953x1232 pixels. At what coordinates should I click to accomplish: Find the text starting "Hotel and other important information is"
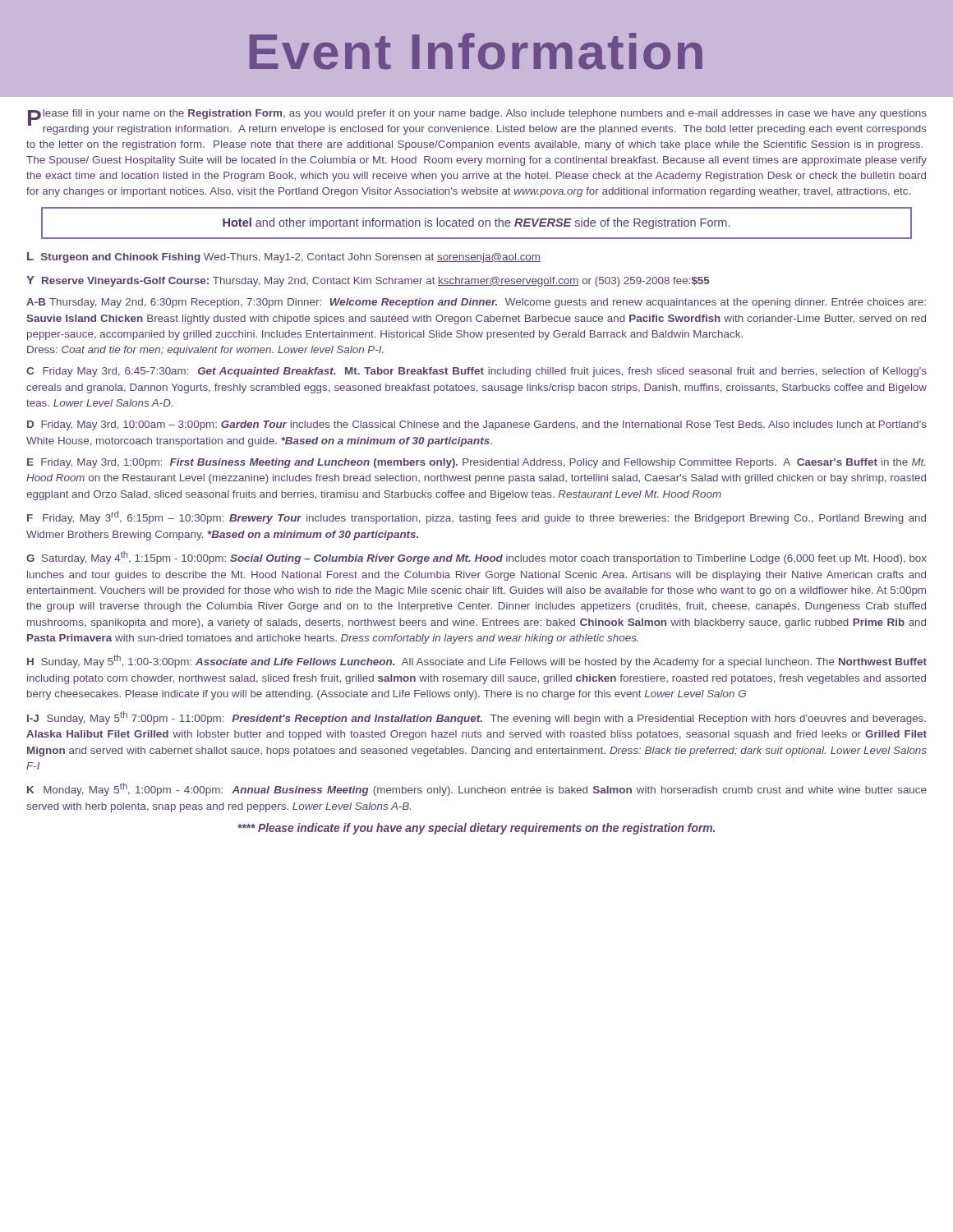(x=476, y=223)
